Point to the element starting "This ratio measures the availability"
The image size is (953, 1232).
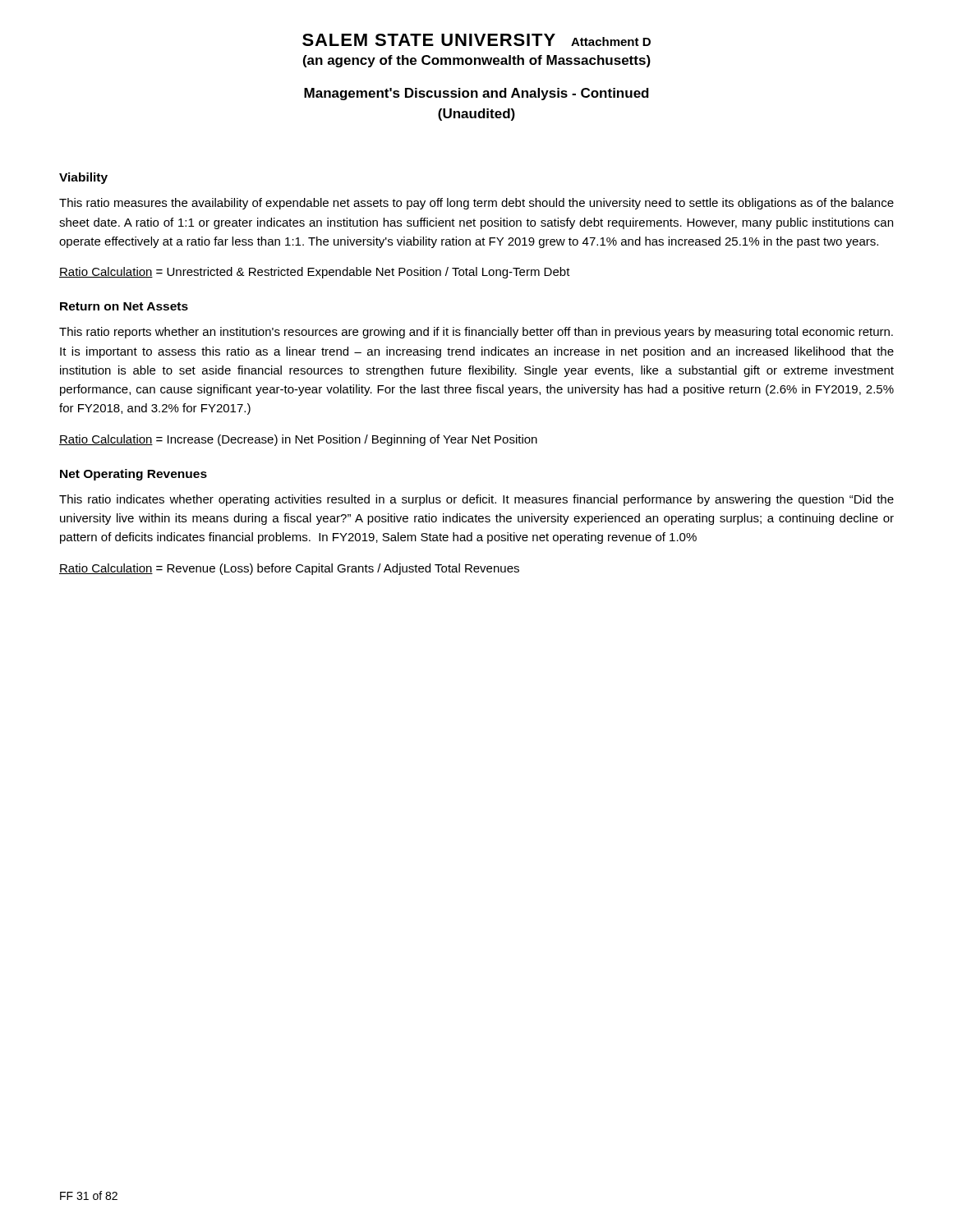[476, 222]
